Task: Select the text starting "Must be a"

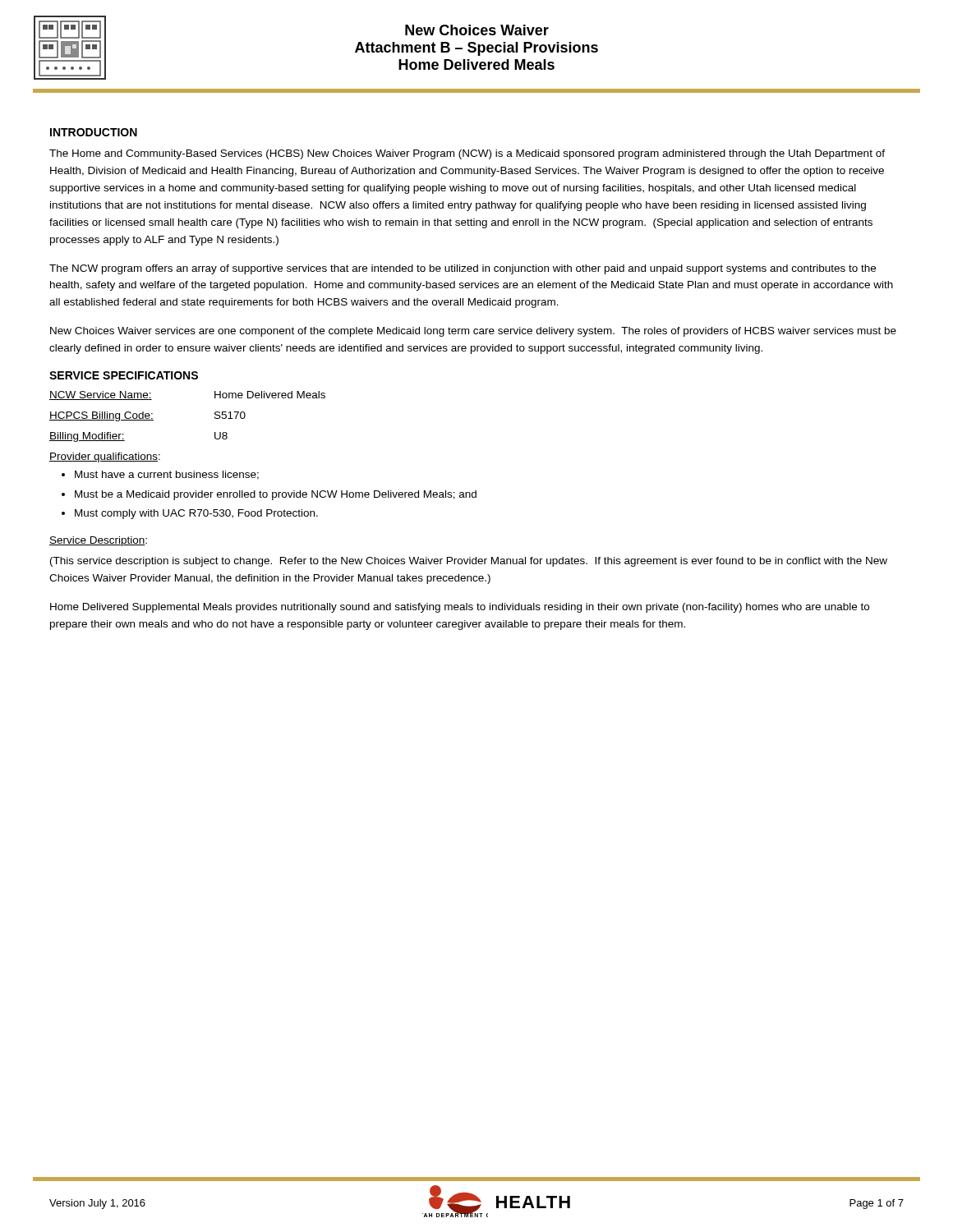Action: 276,494
